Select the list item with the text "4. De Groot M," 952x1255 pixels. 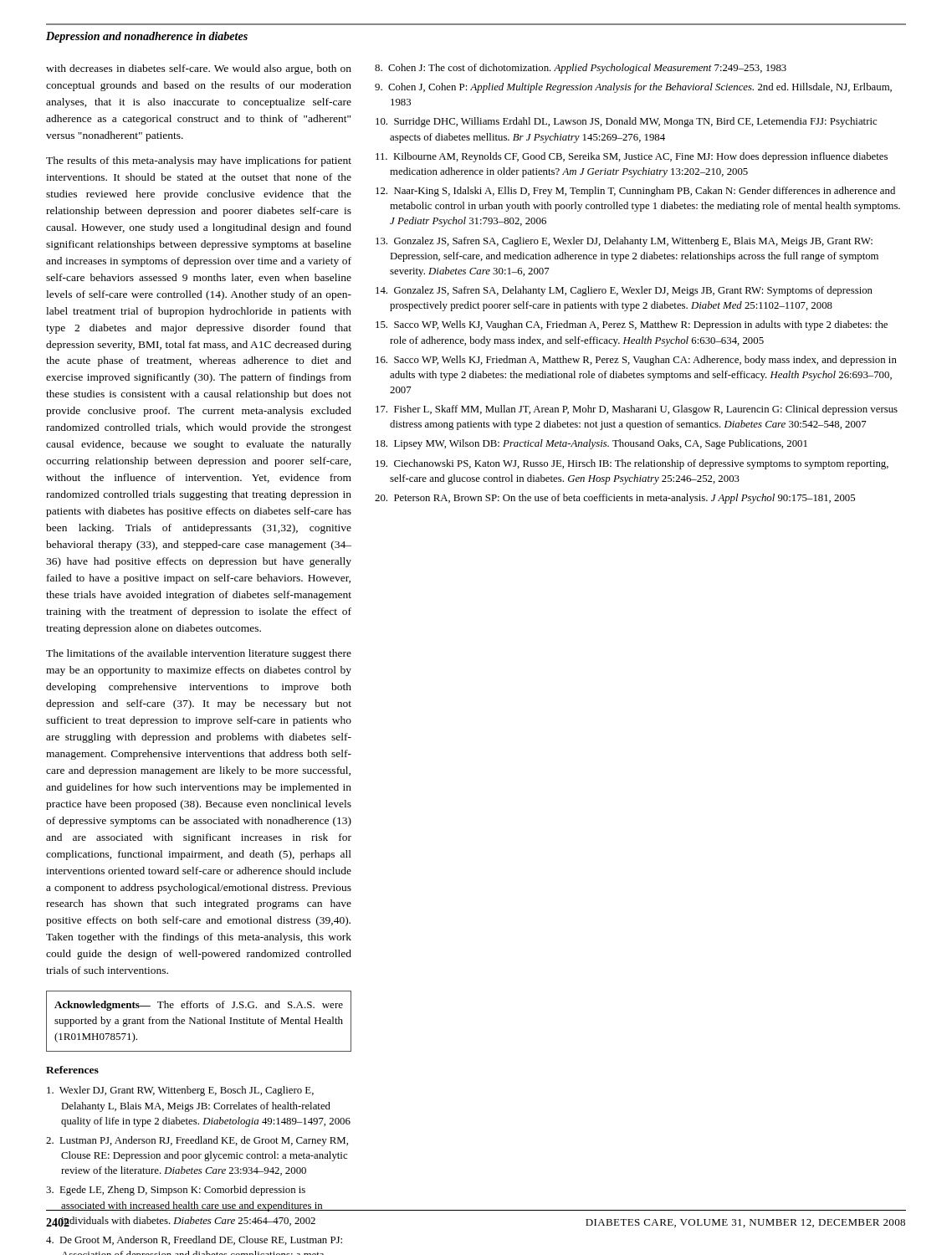coord(195,1244)
